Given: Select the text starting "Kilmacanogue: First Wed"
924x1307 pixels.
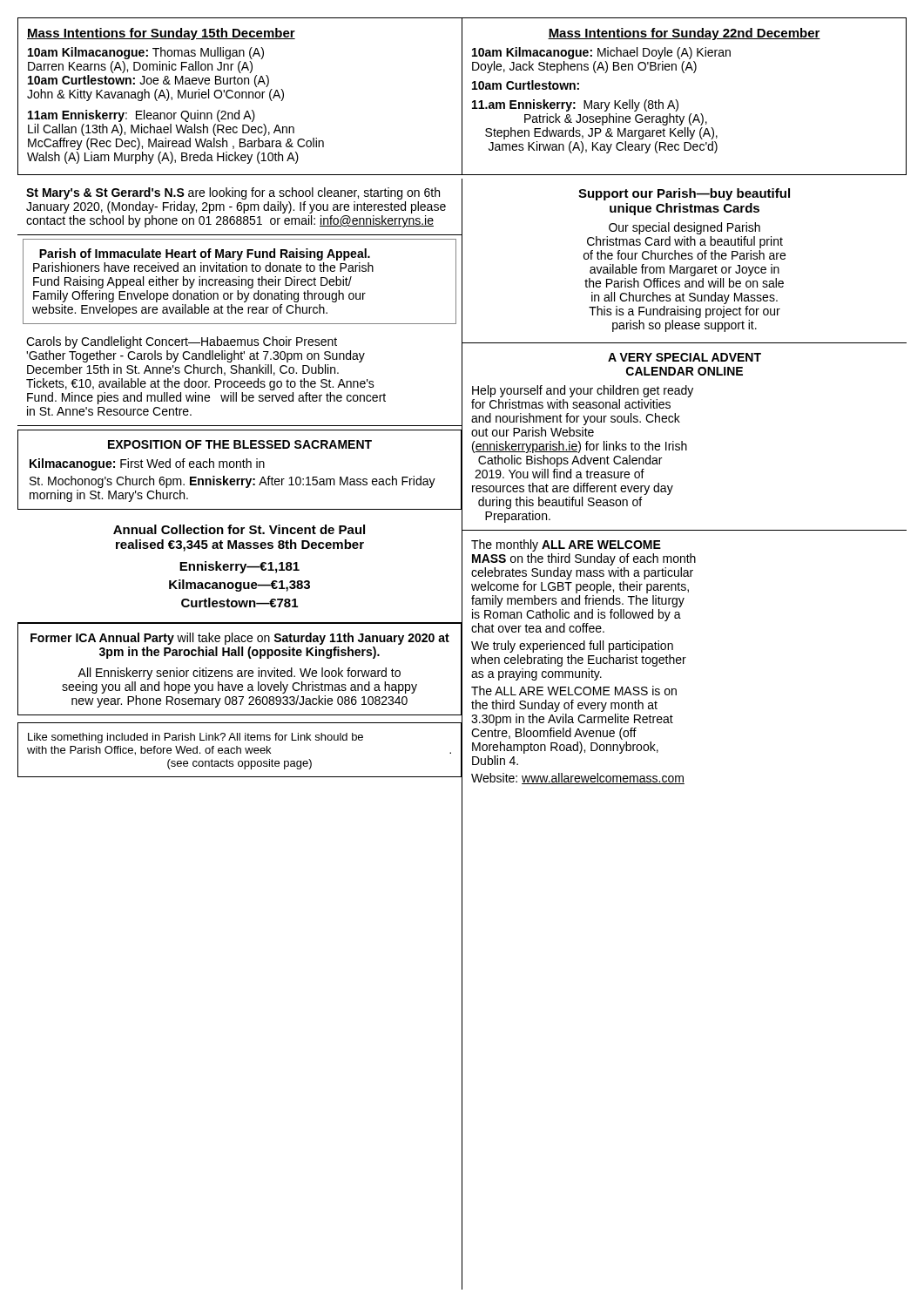Looking at the screenshot, I should pyautogui.click(x=147, y=464).
